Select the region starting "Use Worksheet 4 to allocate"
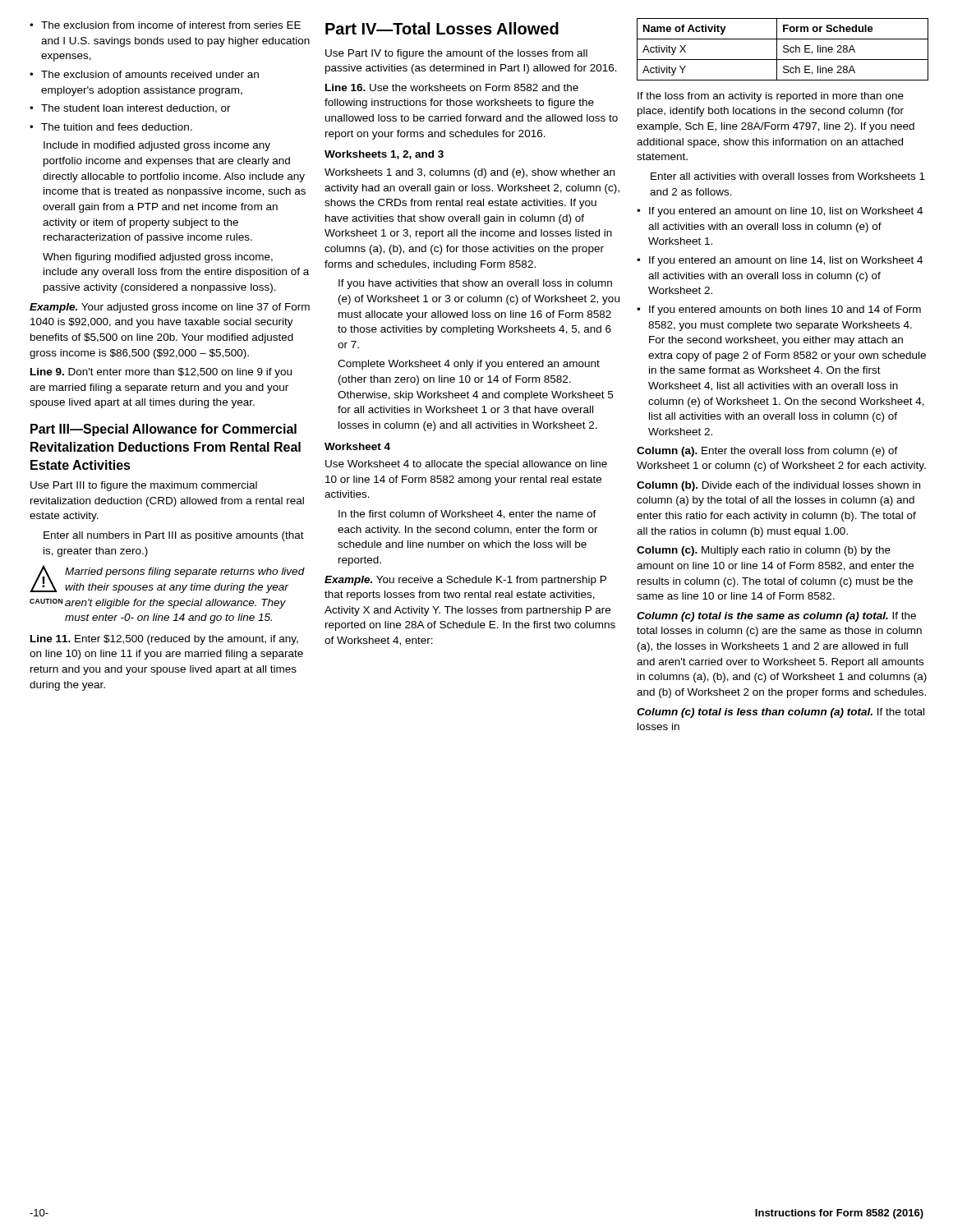 [472, 553]
